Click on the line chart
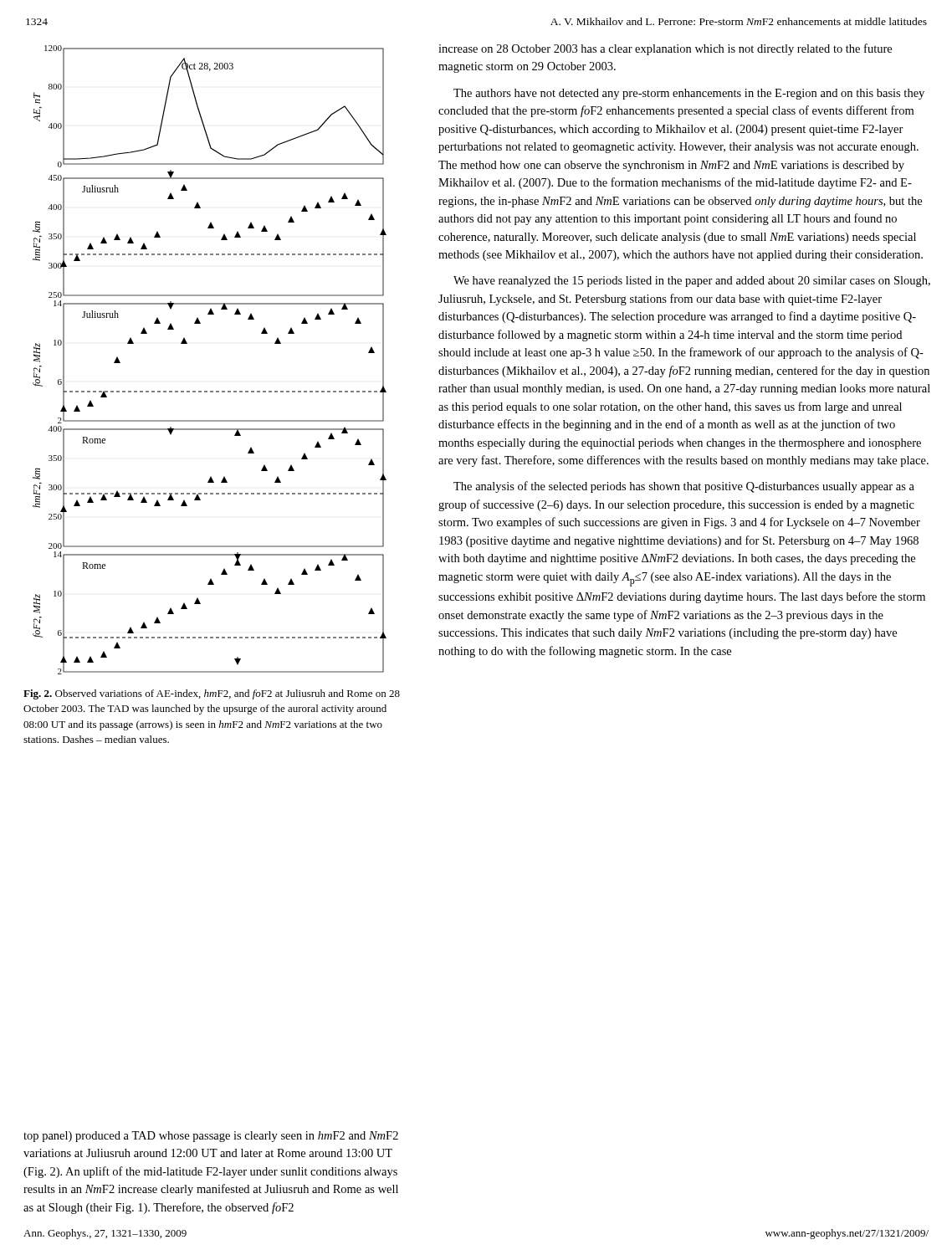 click(212, 360)
